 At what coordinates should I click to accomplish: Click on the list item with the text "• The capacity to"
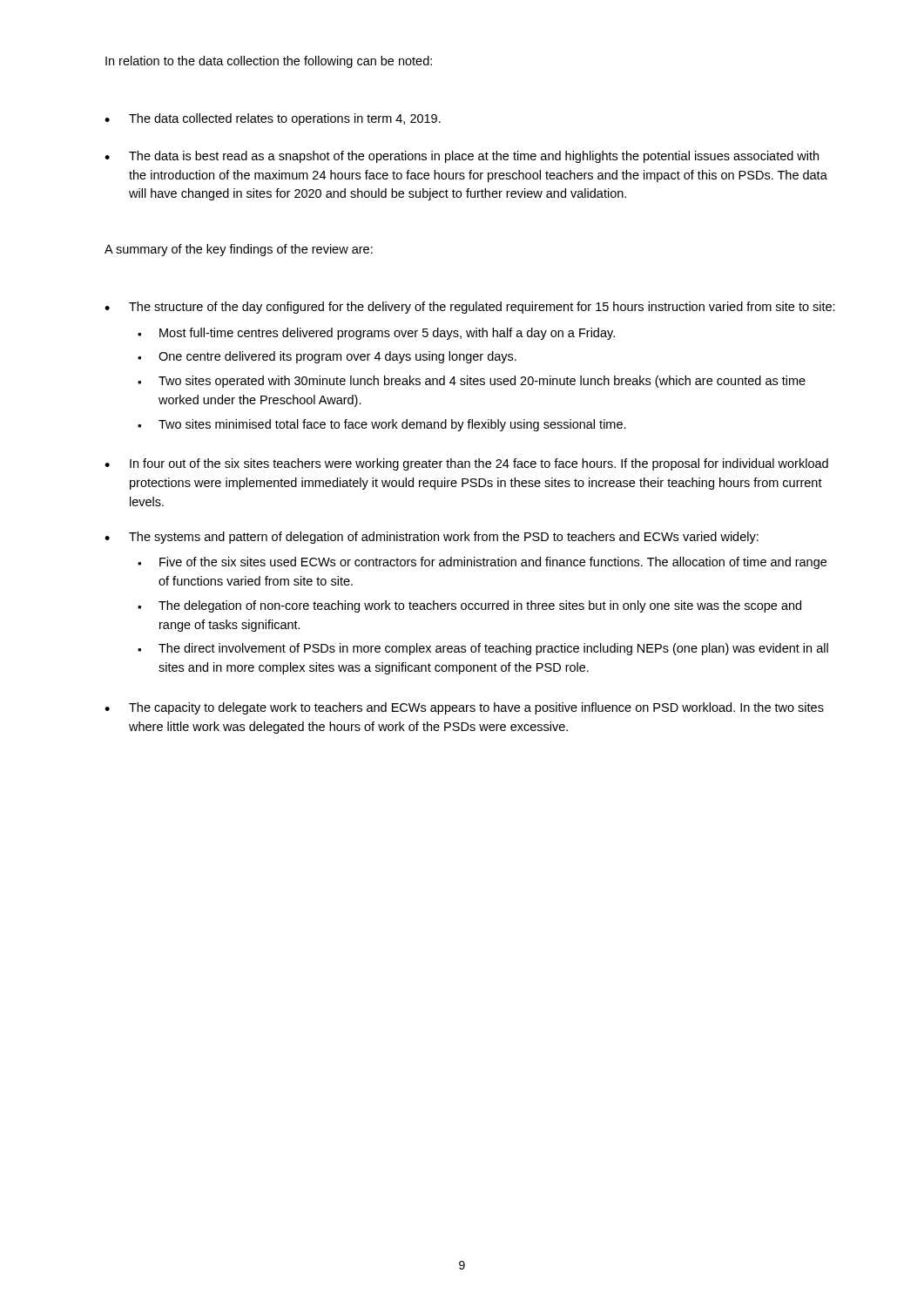point(471,718)
